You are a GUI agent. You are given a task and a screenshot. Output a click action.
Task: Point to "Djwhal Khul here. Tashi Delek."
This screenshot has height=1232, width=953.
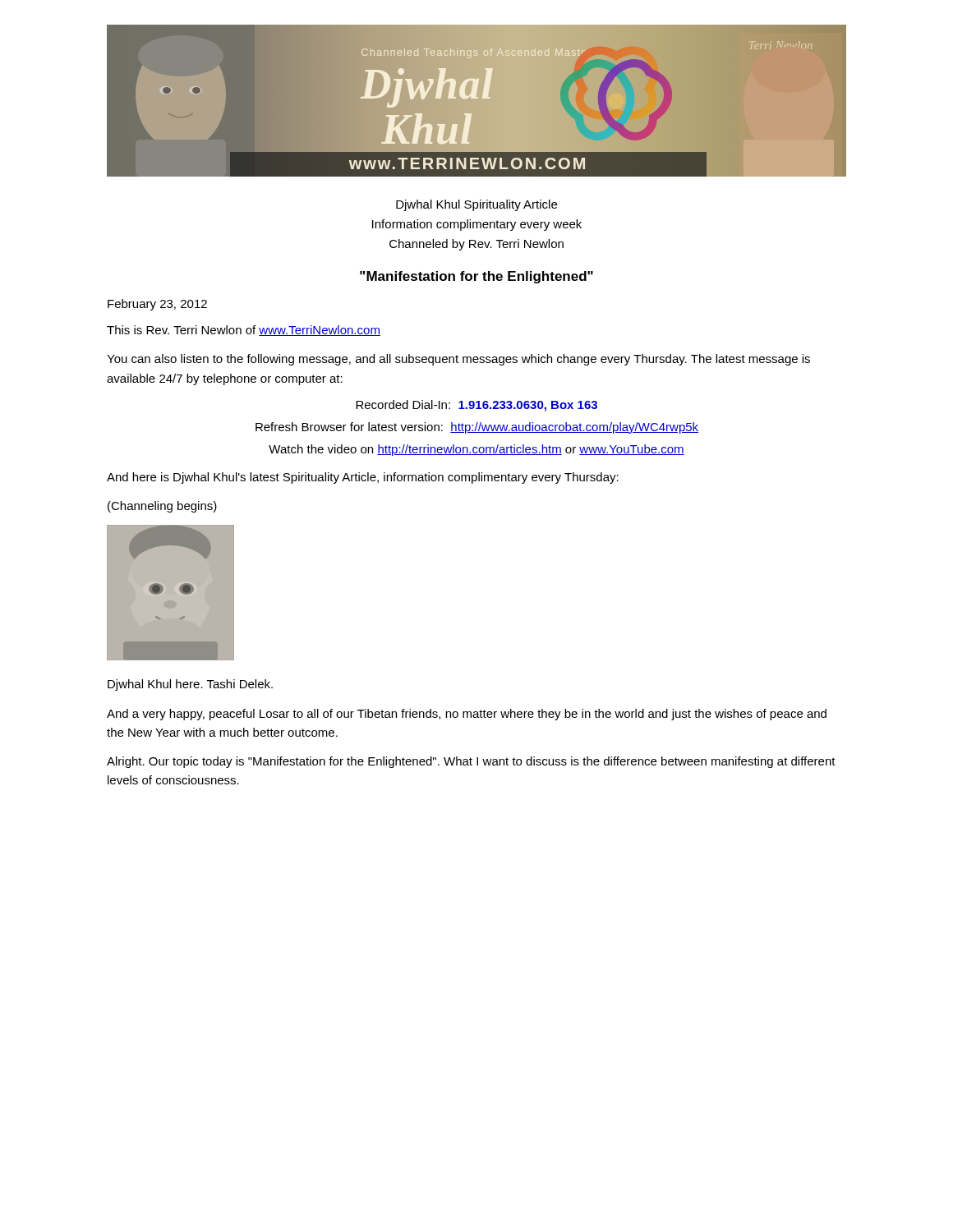point(190,684)
